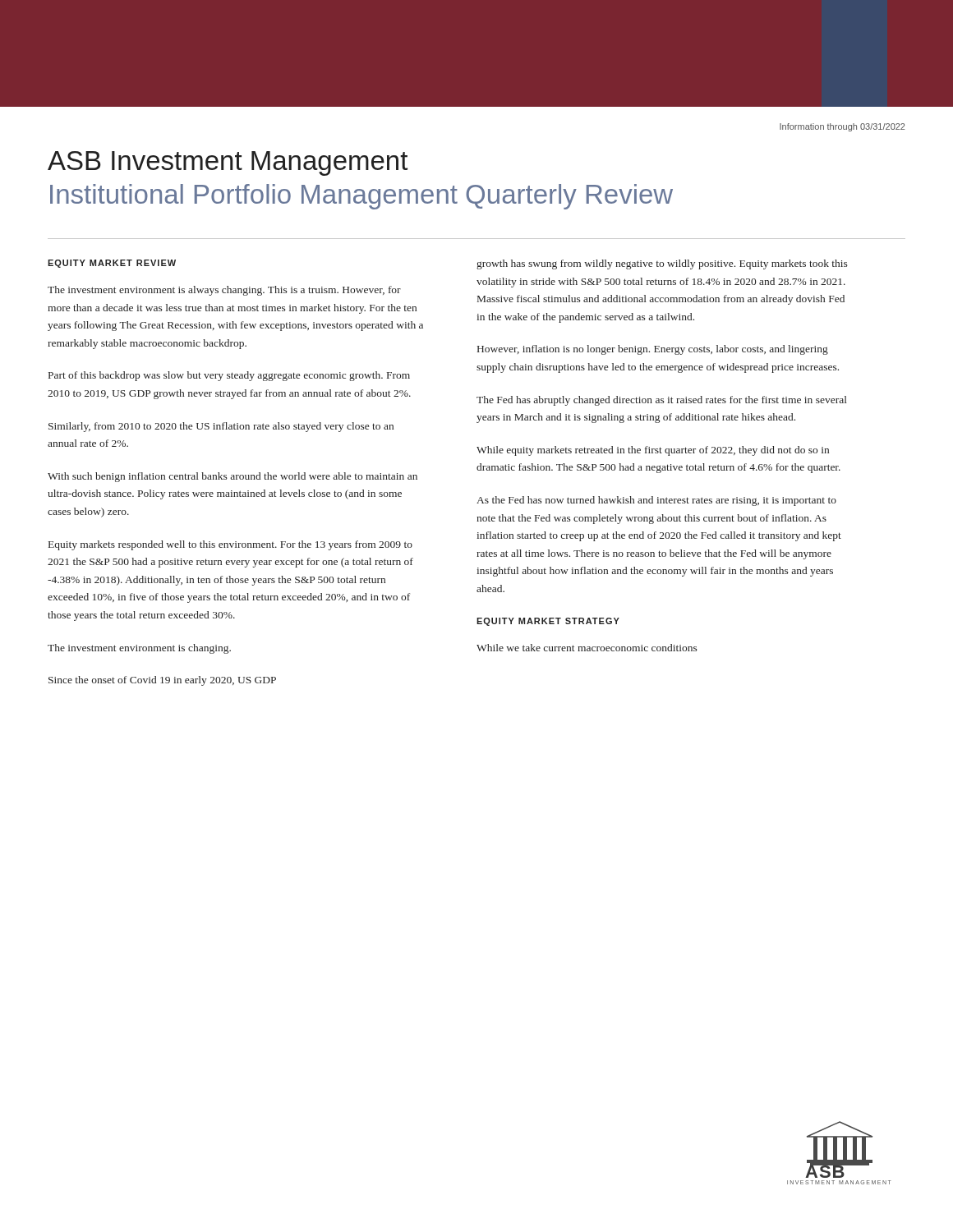
Task: Select the text block with the text "With such benign"
Action: click(x=233, y=494)
